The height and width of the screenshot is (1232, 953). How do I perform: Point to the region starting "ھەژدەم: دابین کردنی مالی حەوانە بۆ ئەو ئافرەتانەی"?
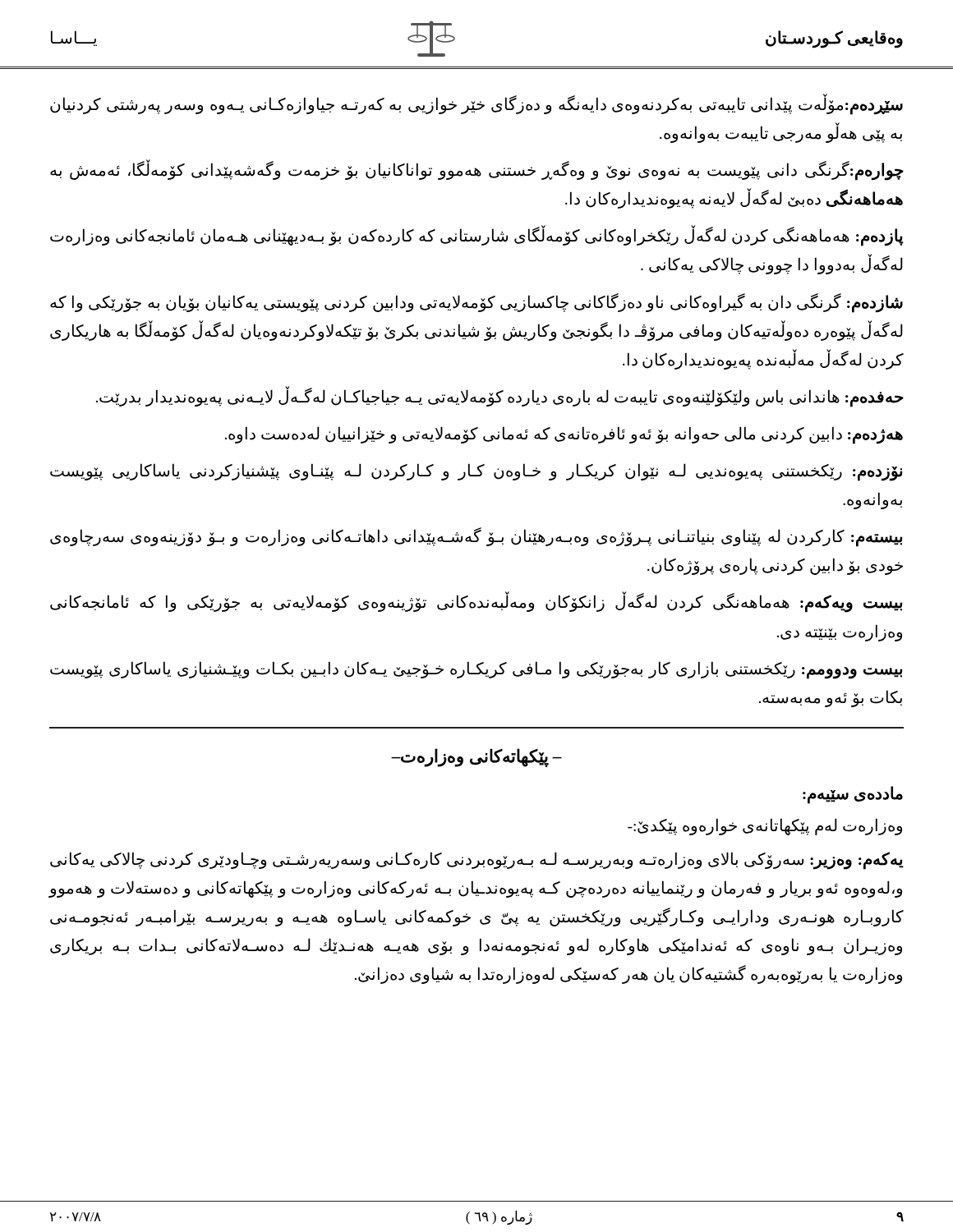pyautogui.click(x=564, y=434)
